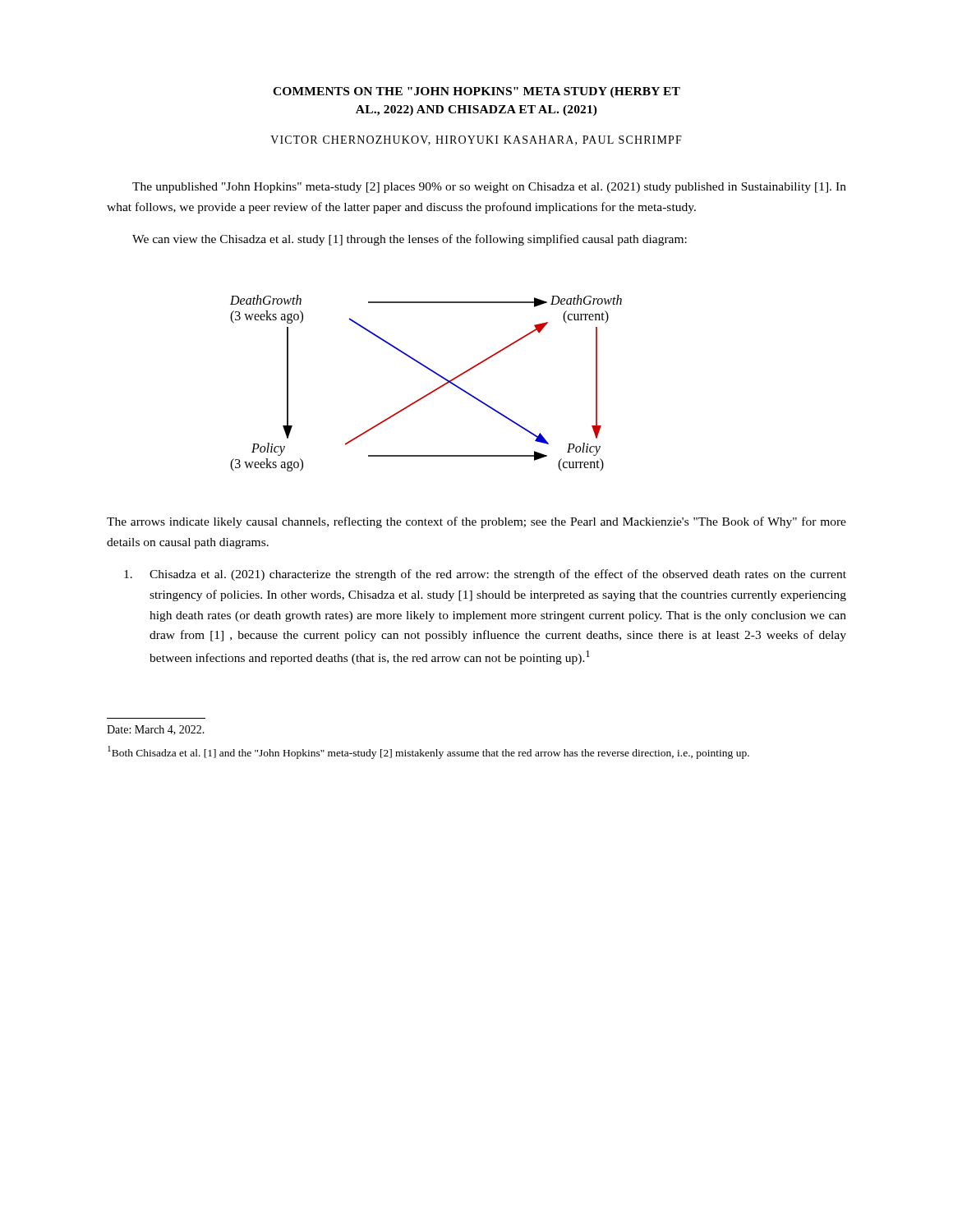Navigate to the text block starting "The arrows indicate likely"
953x1232 pixels.
(476, 532)
